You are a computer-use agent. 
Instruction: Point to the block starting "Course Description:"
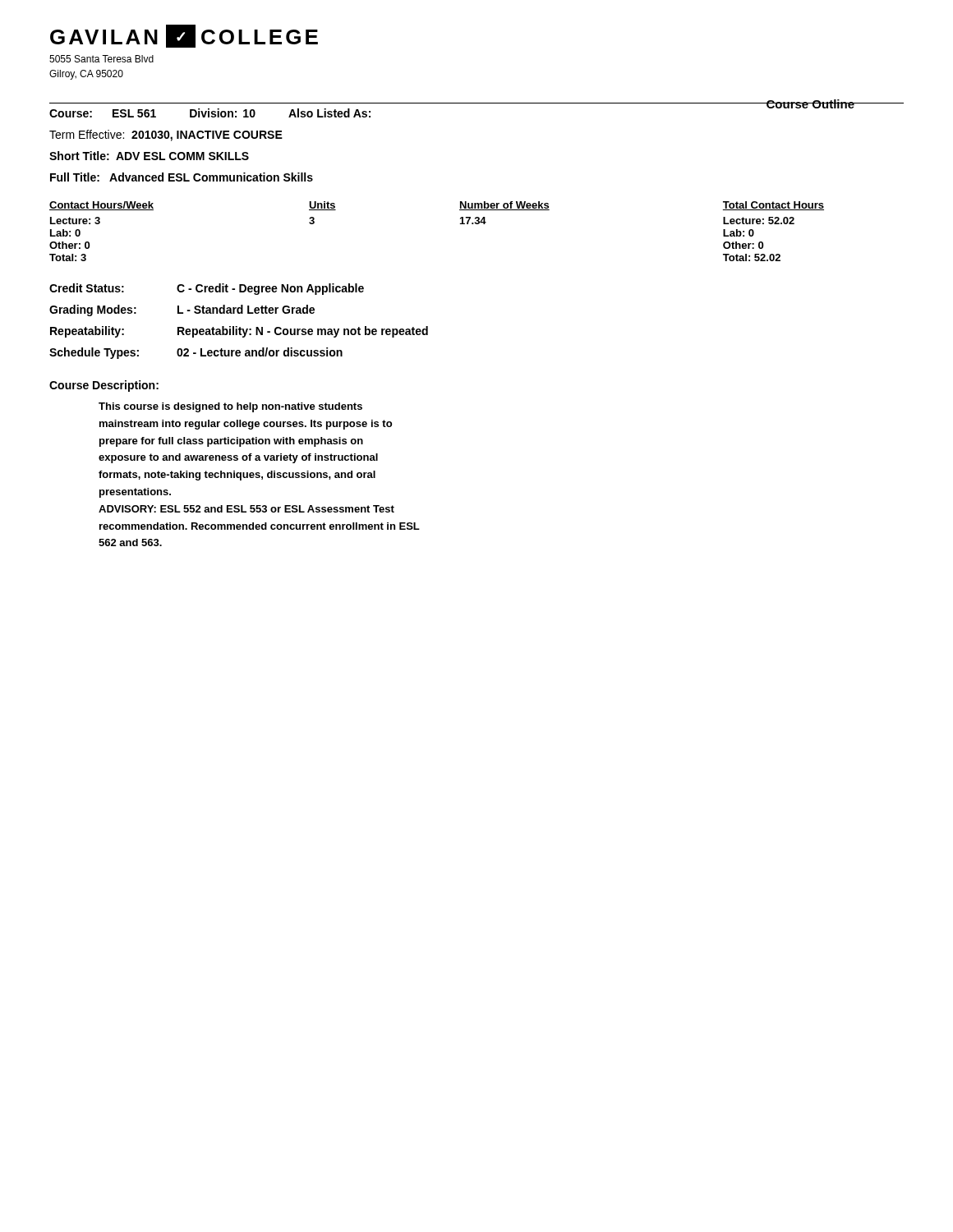tap(104, 385)
